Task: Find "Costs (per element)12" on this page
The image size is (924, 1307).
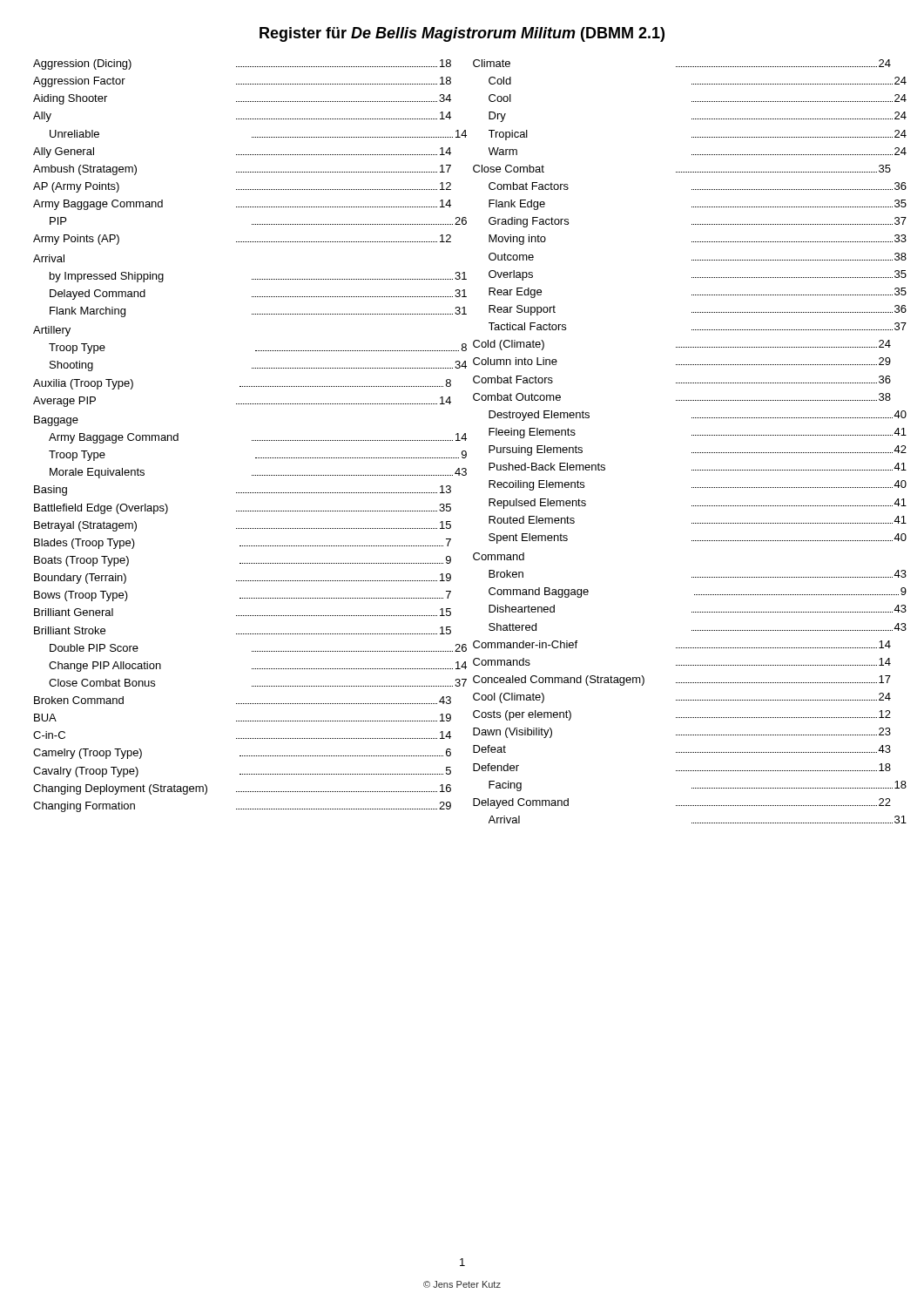Action: 682,715
